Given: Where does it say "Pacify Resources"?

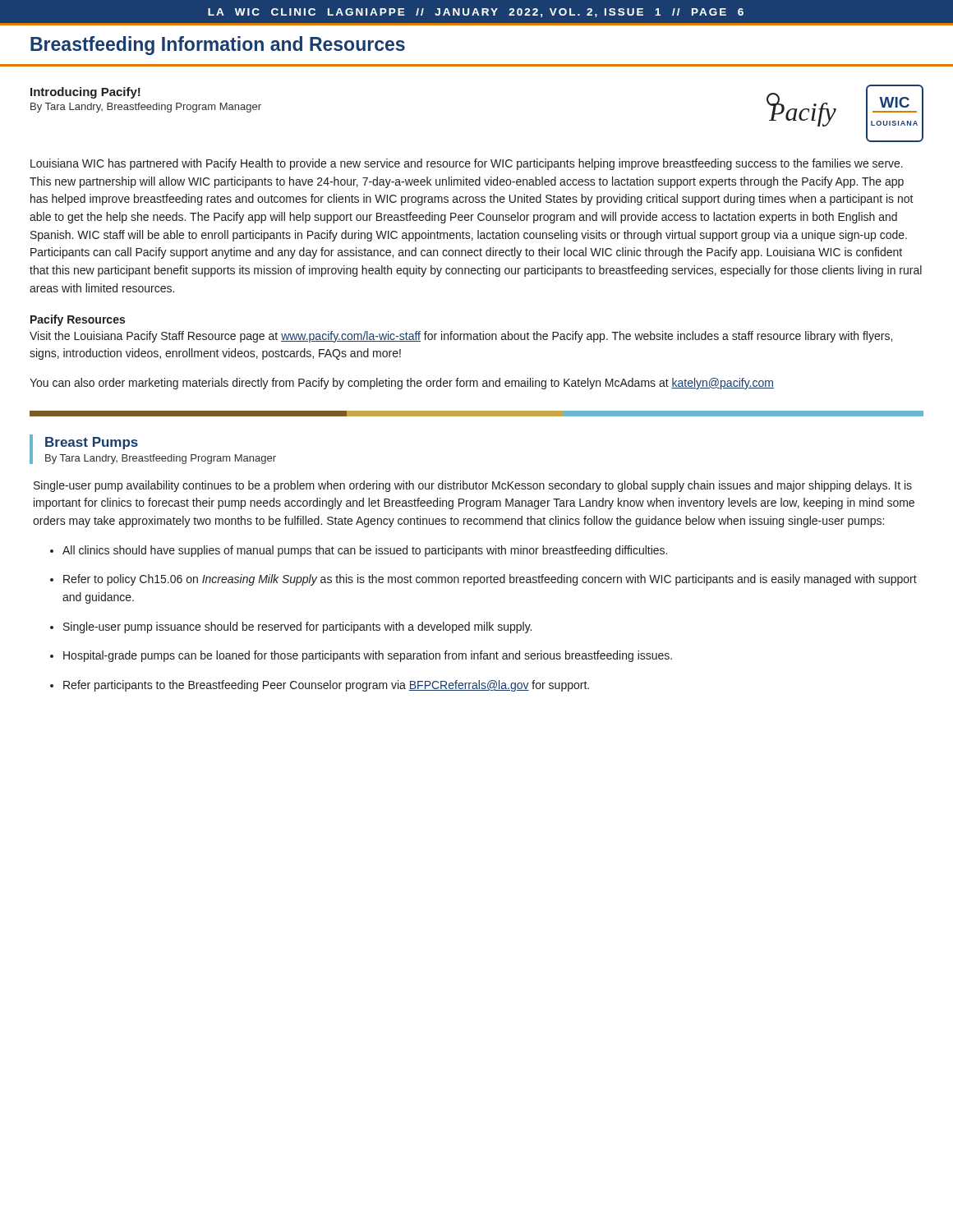Looking at the screenshot, I should (x=78, y=319).
